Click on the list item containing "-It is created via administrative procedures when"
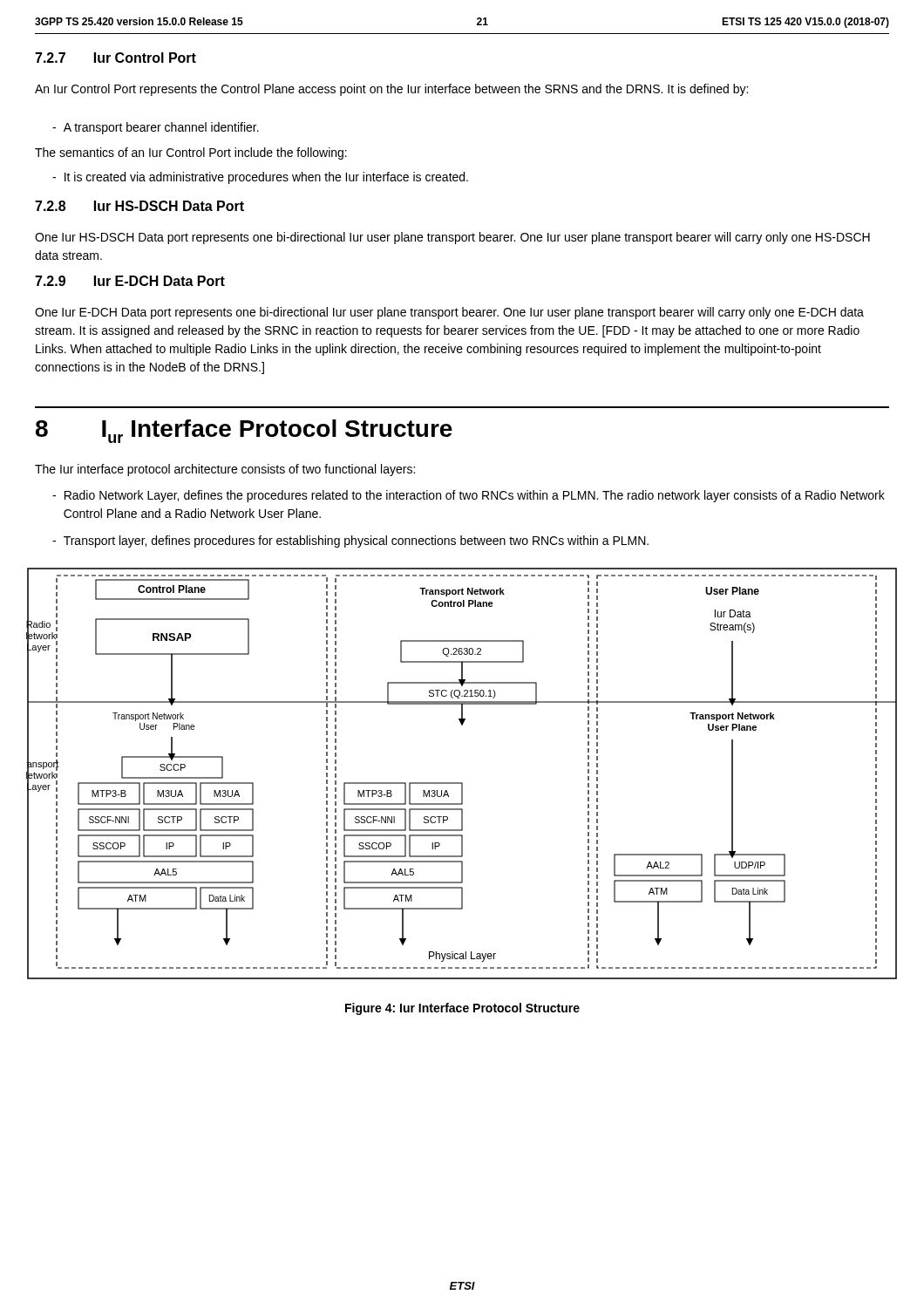 pos(261,177)
